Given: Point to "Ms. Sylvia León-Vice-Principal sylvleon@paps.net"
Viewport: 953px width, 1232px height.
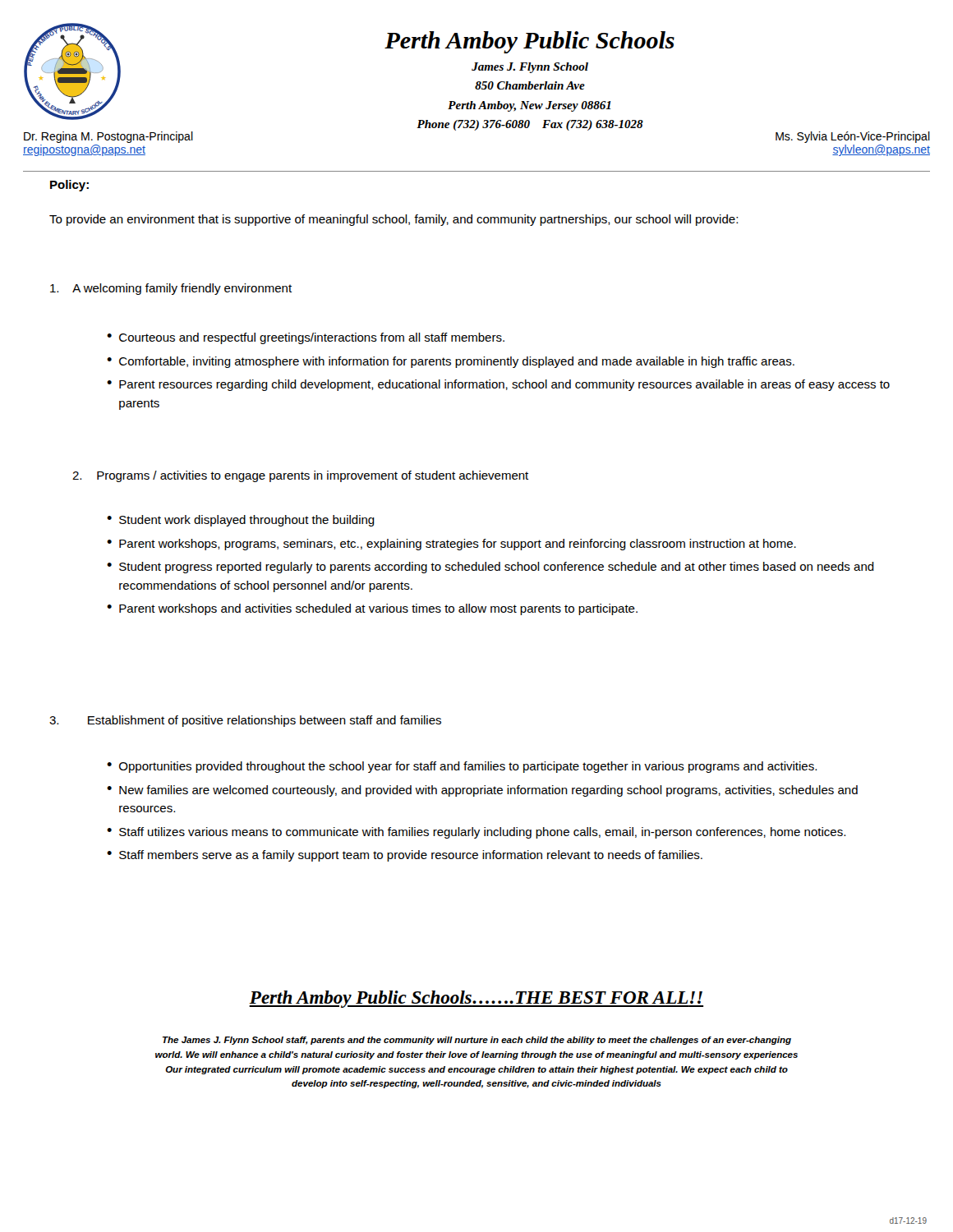Looking at the screenshot, I should point(852,143).
